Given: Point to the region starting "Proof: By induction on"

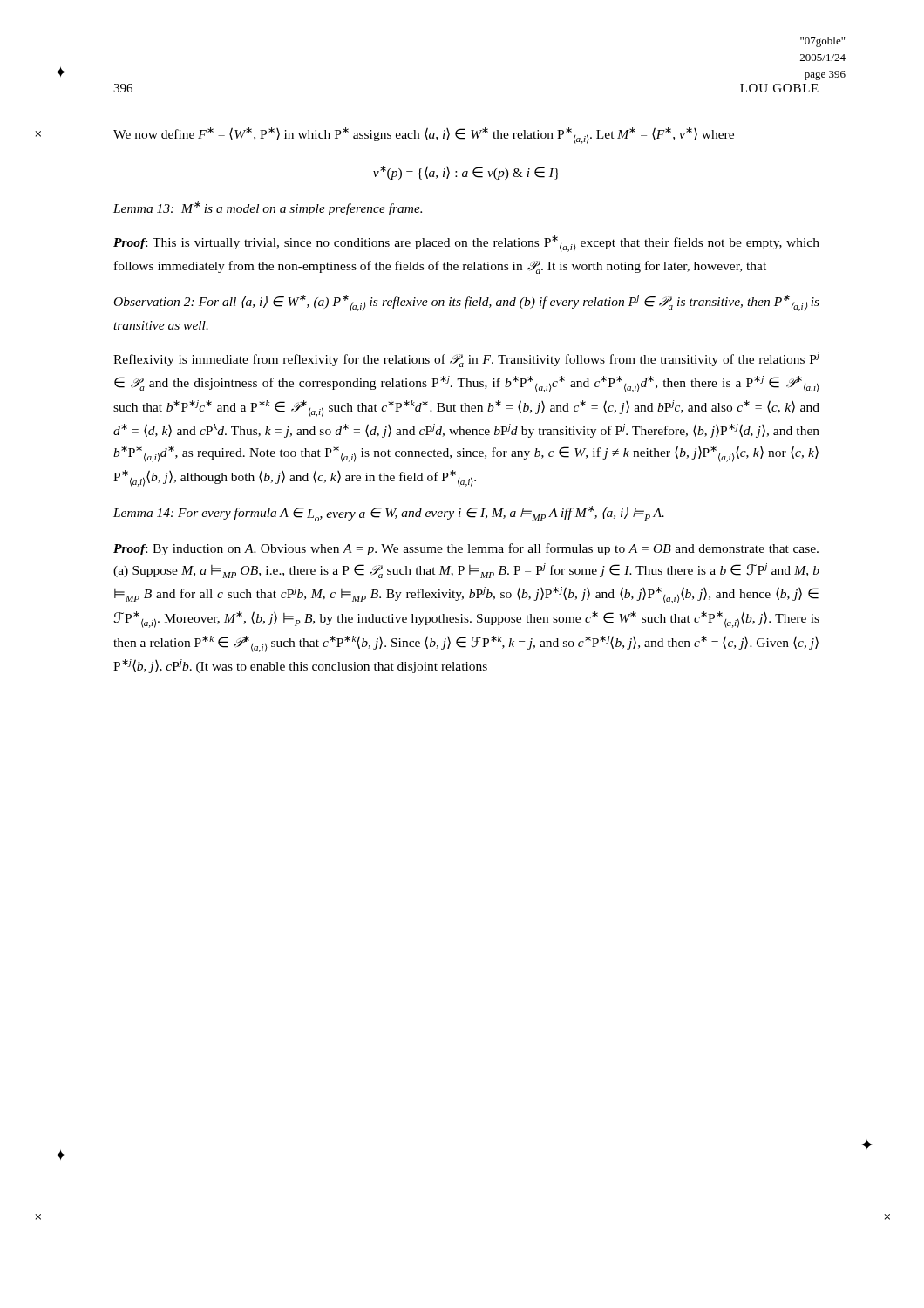Looking at the screenshot, I should click(466, 607).
